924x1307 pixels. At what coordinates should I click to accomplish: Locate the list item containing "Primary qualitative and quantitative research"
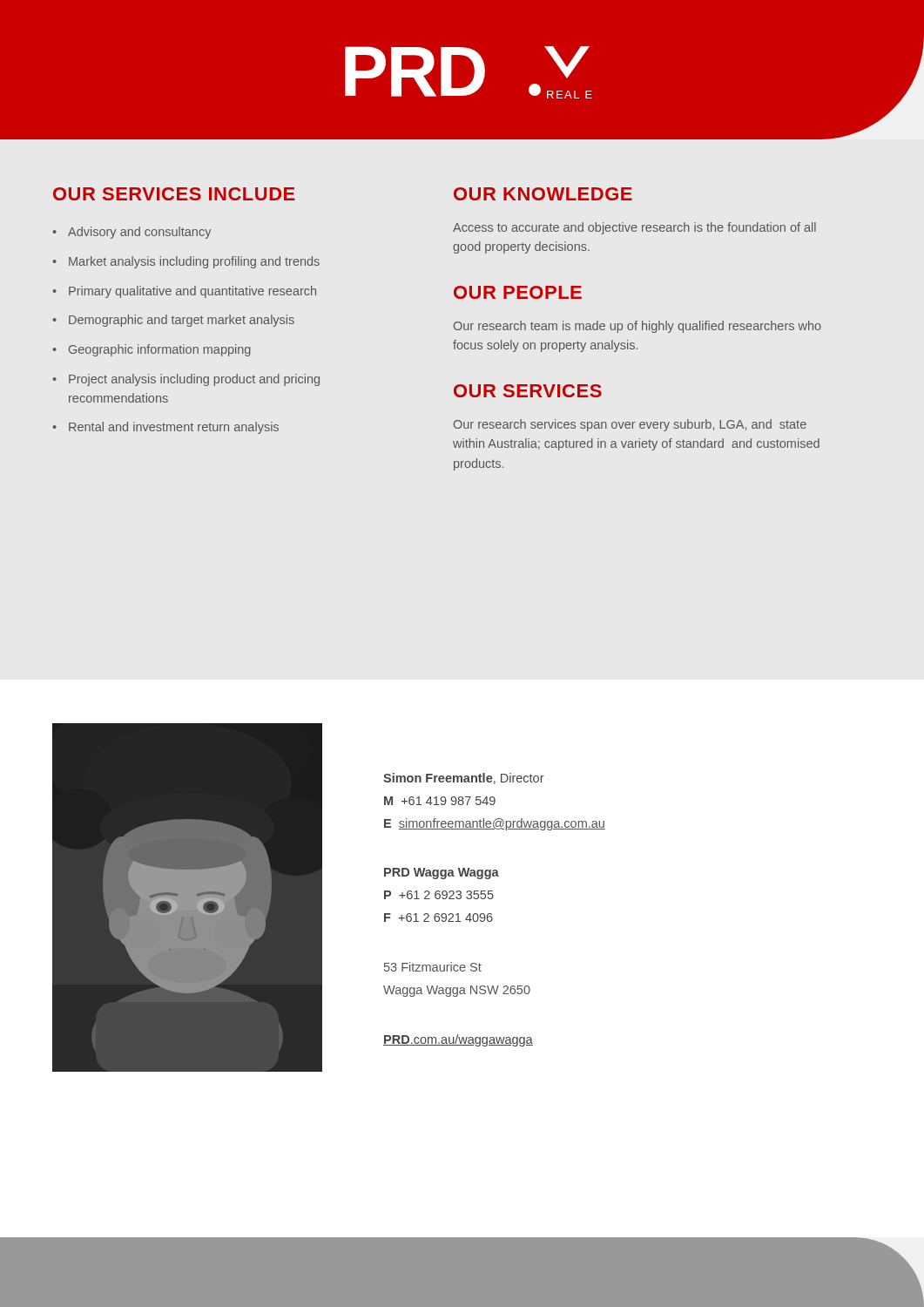point(193,291)
